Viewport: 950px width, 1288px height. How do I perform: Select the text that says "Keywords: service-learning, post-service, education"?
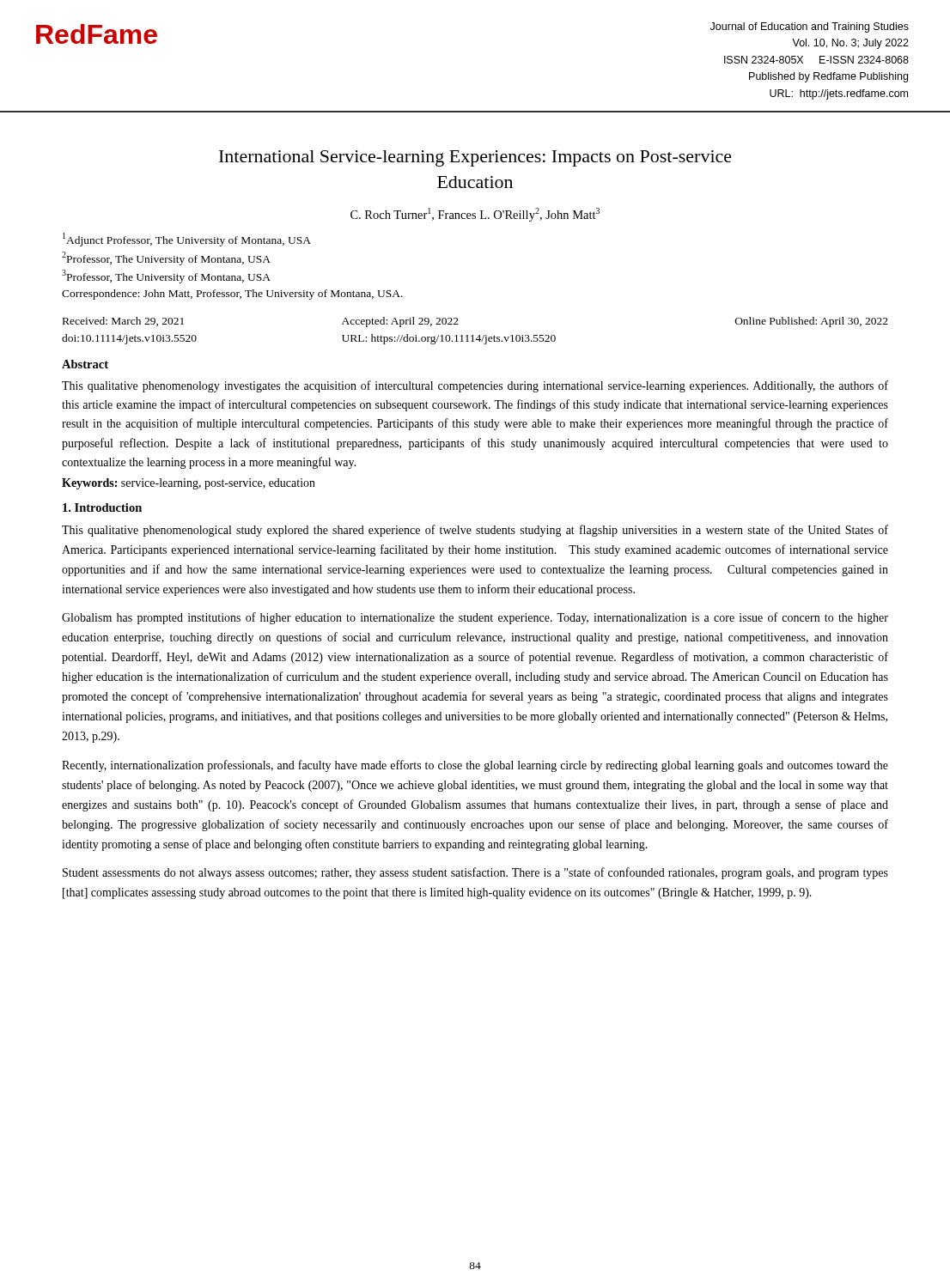tap(189, 483)
